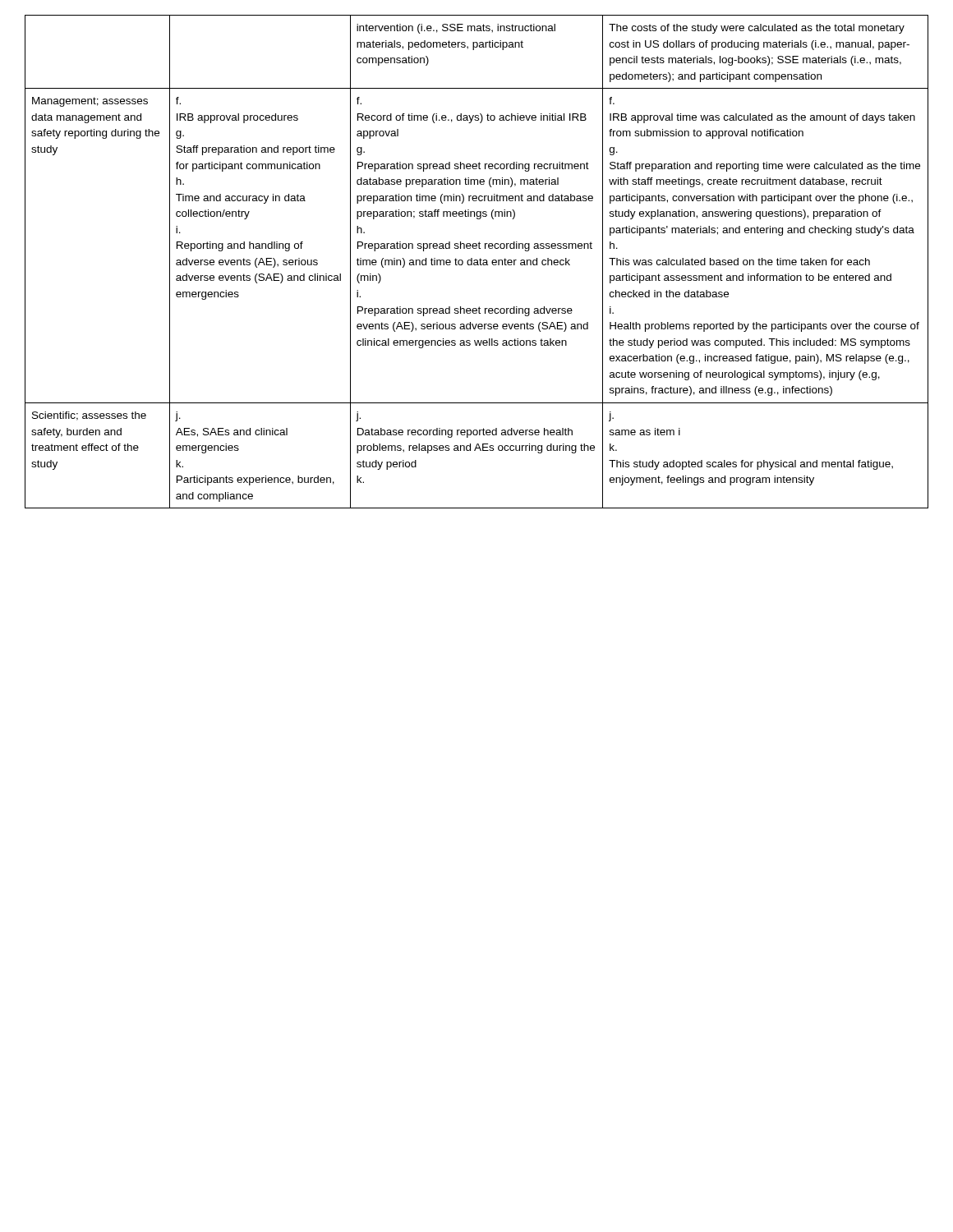Select the table that reads "j. same as"
This screenshot has width=953, height=1232.
tap(476, 616)
